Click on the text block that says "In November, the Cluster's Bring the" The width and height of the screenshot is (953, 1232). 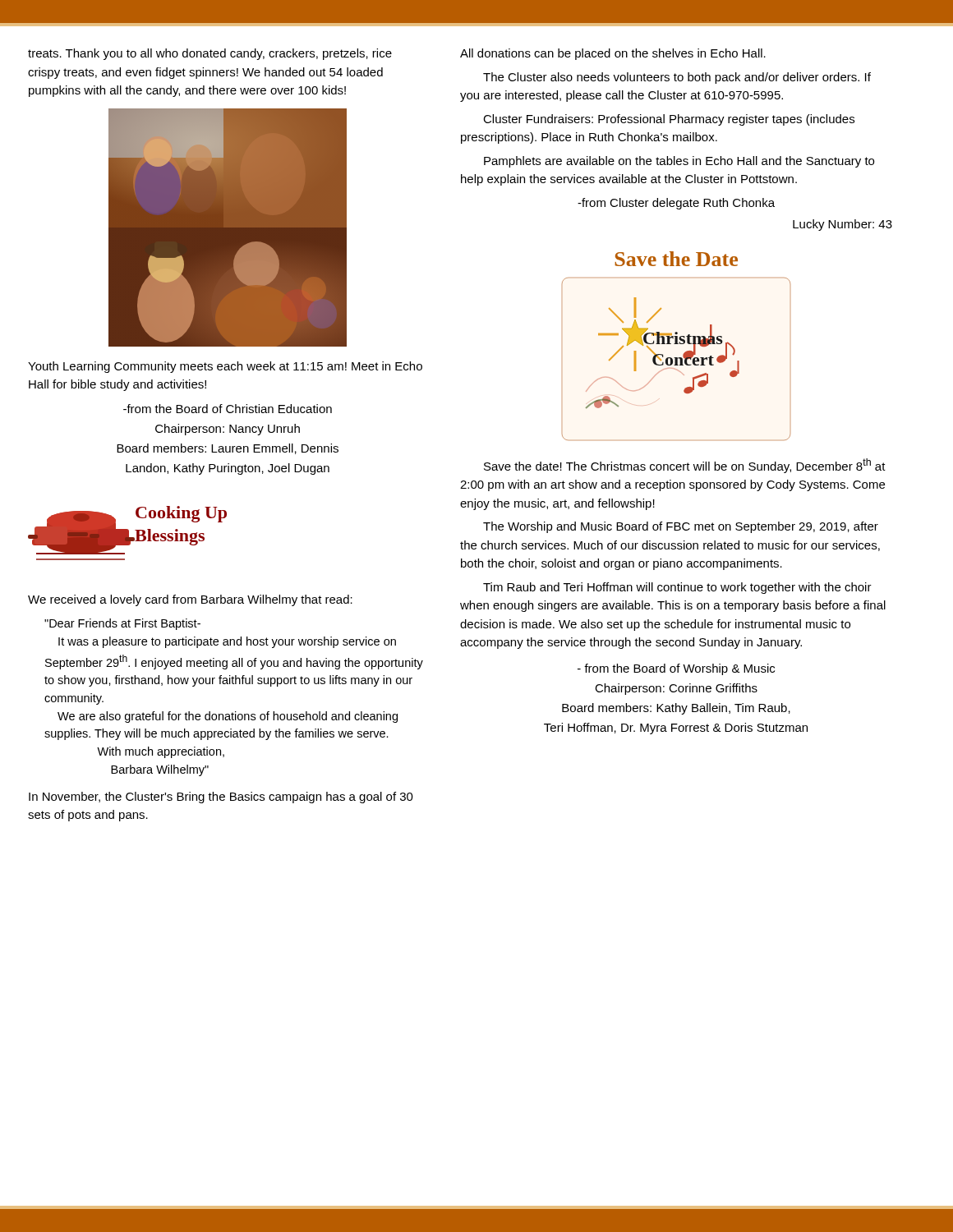coord(221,805)
